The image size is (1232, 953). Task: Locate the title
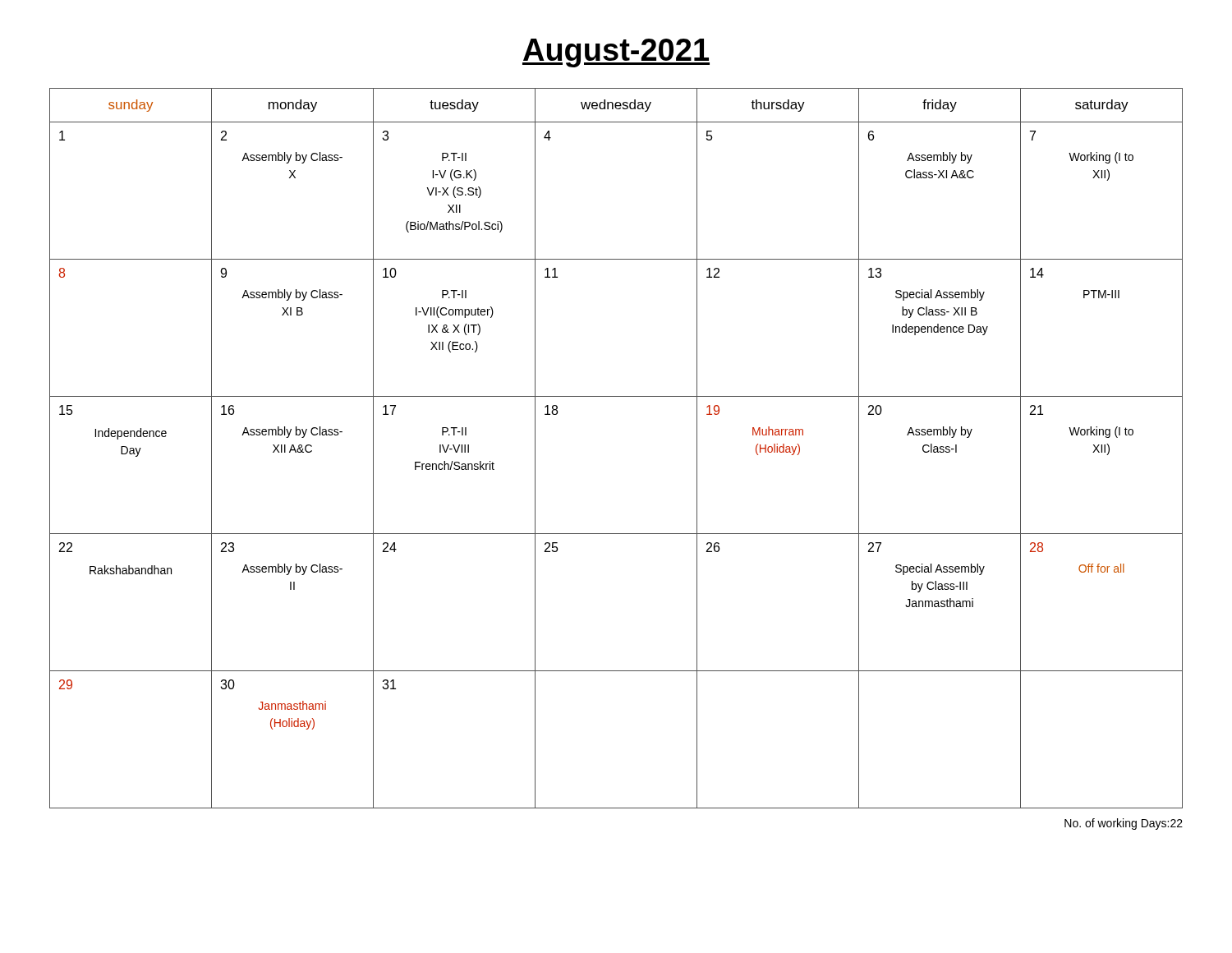616,51
